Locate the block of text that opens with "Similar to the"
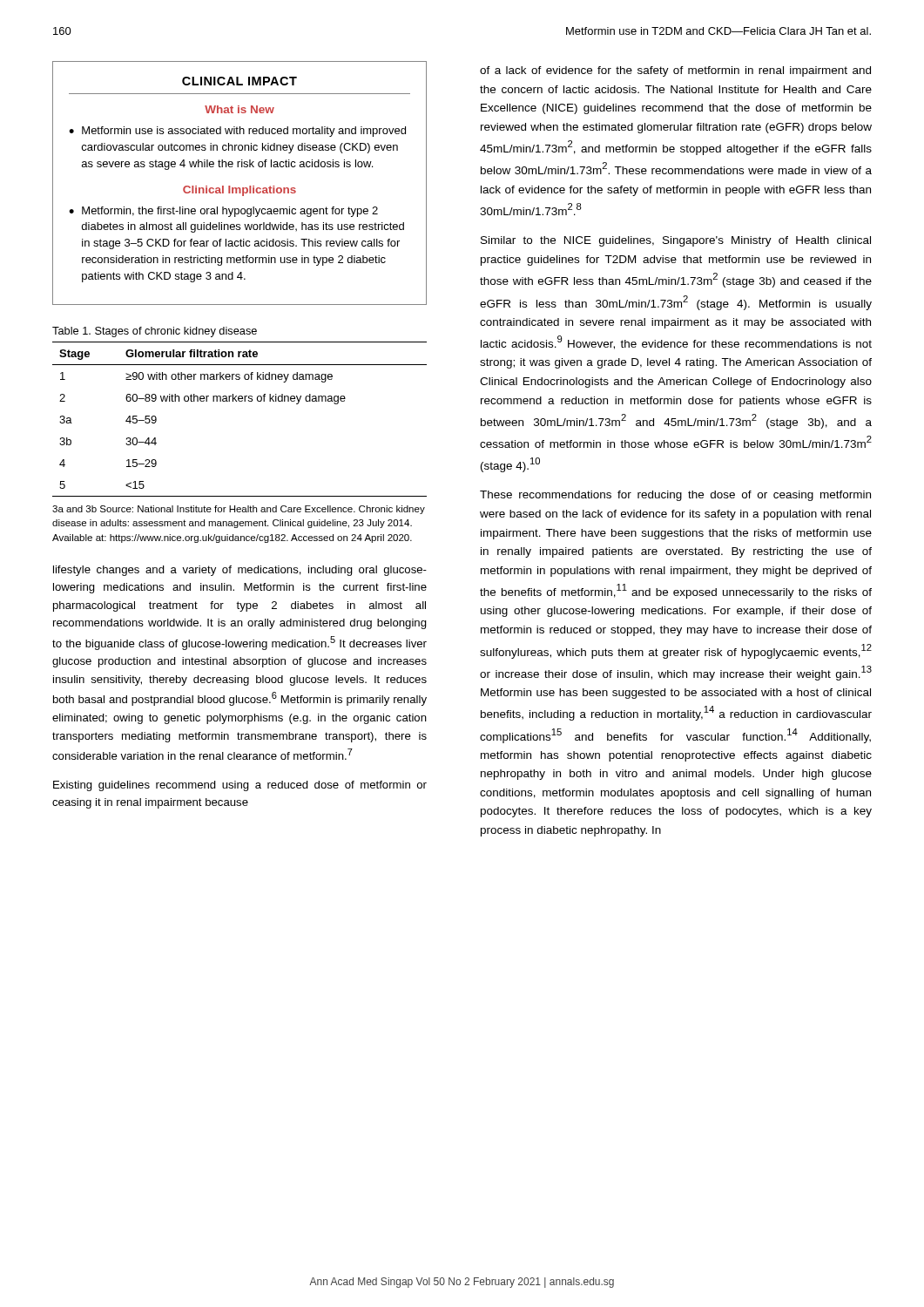The width and height of the screenshot is (924, 1307). 676,353
